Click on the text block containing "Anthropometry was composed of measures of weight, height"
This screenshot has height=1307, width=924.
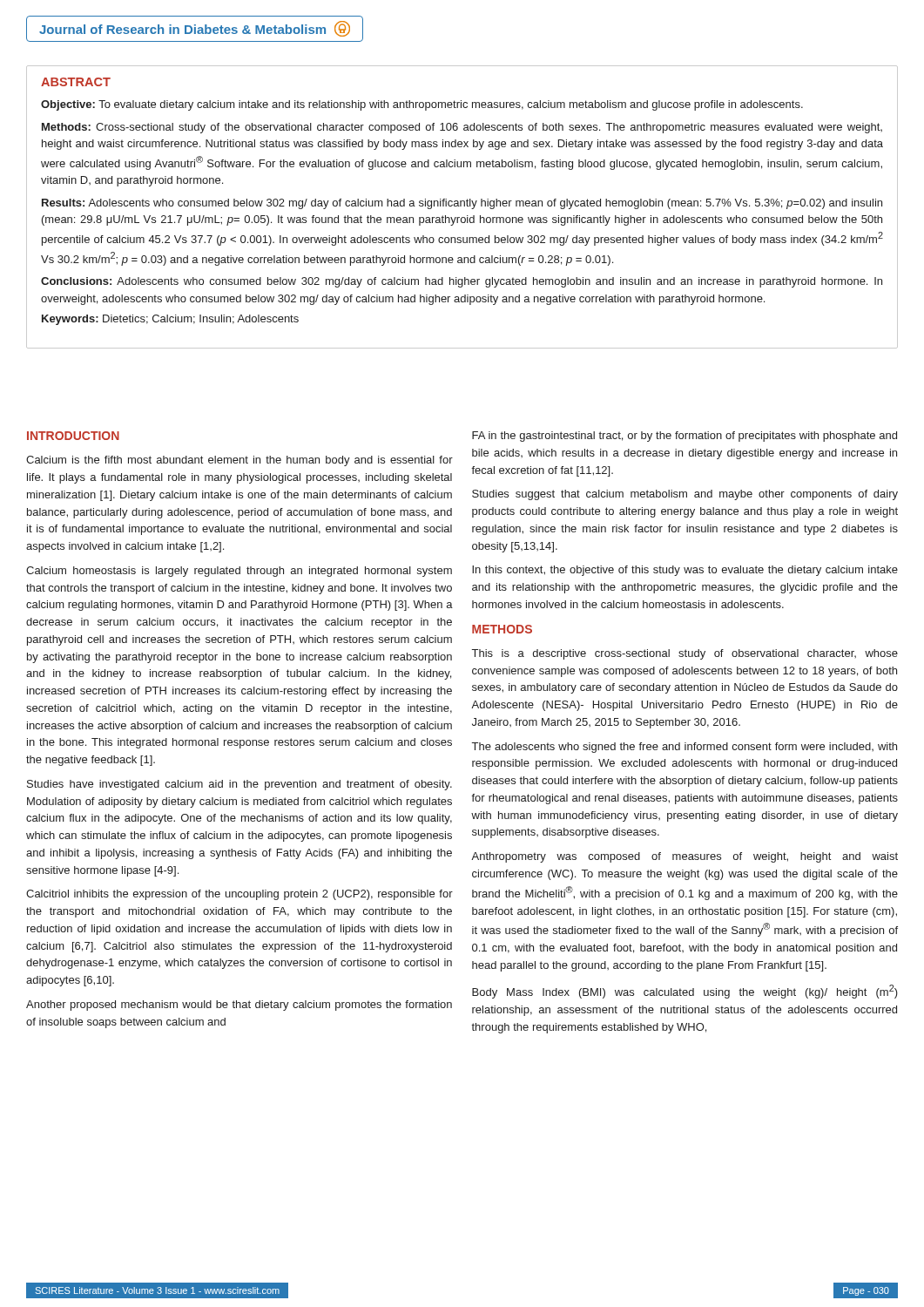pyautogui.click(x=685, y=911)
